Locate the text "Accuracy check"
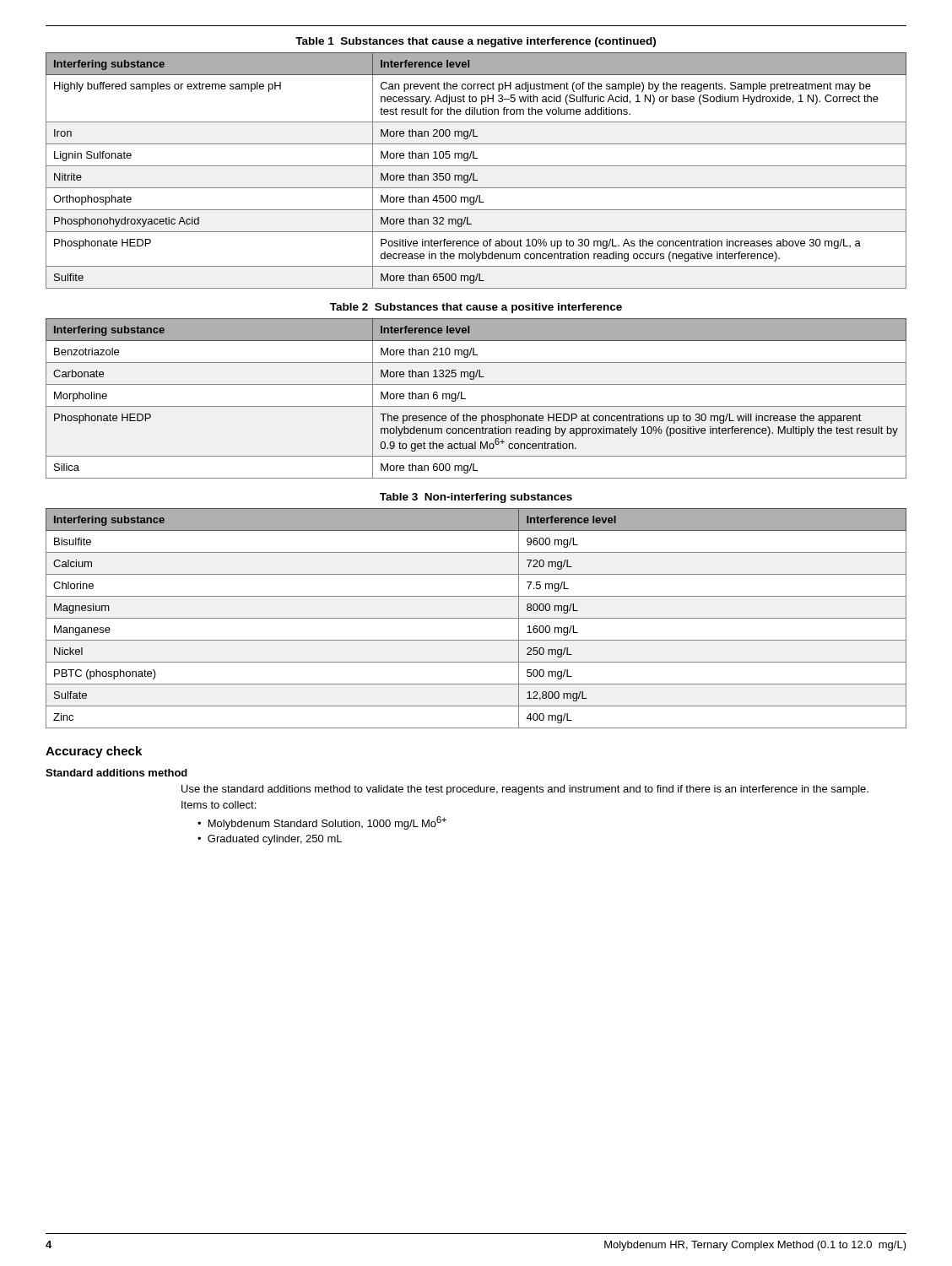This screenshot has height=1266, width=952. click(94, 751)
